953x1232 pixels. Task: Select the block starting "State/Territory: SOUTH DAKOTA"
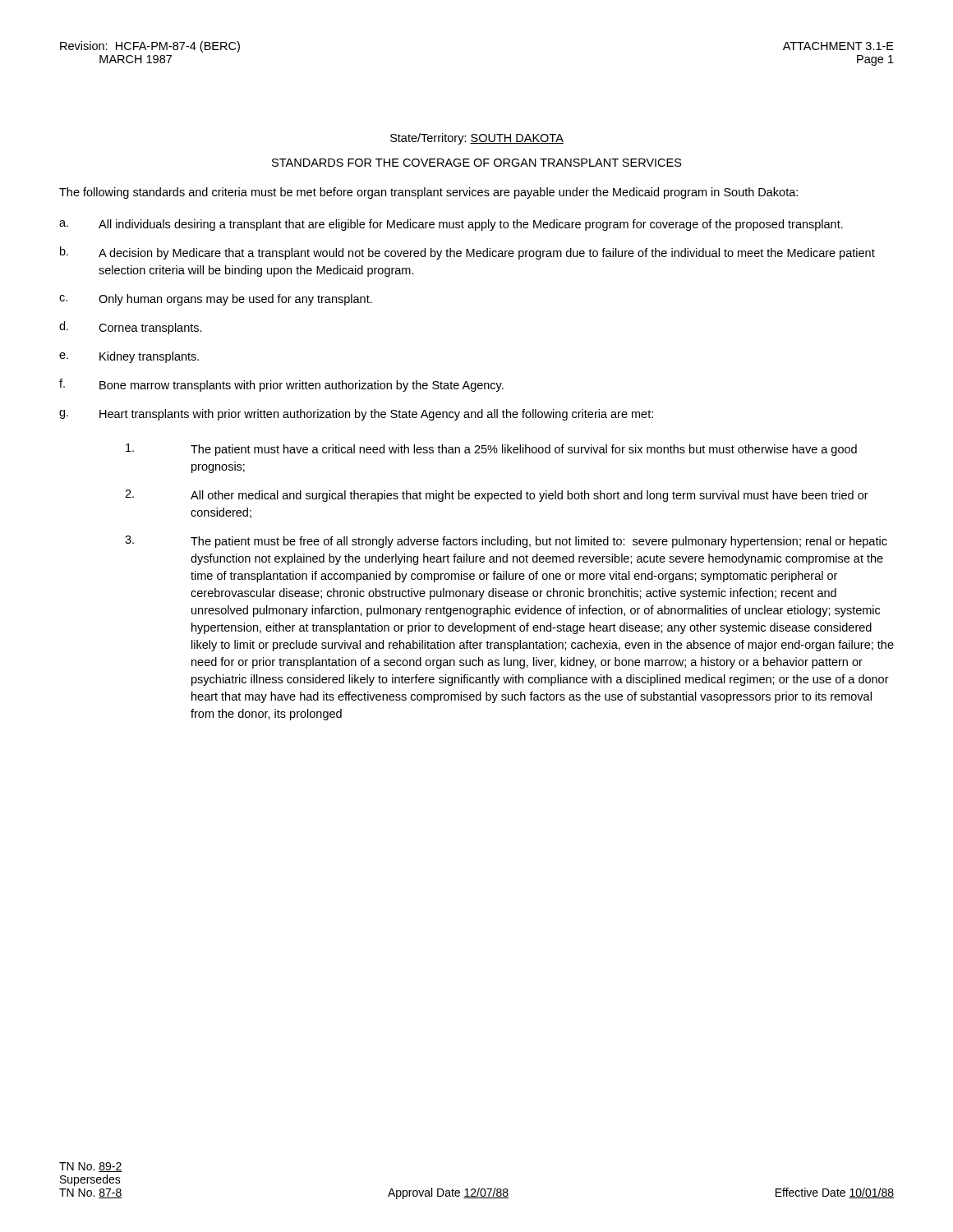pyautogui.click(x=476, y=138)
